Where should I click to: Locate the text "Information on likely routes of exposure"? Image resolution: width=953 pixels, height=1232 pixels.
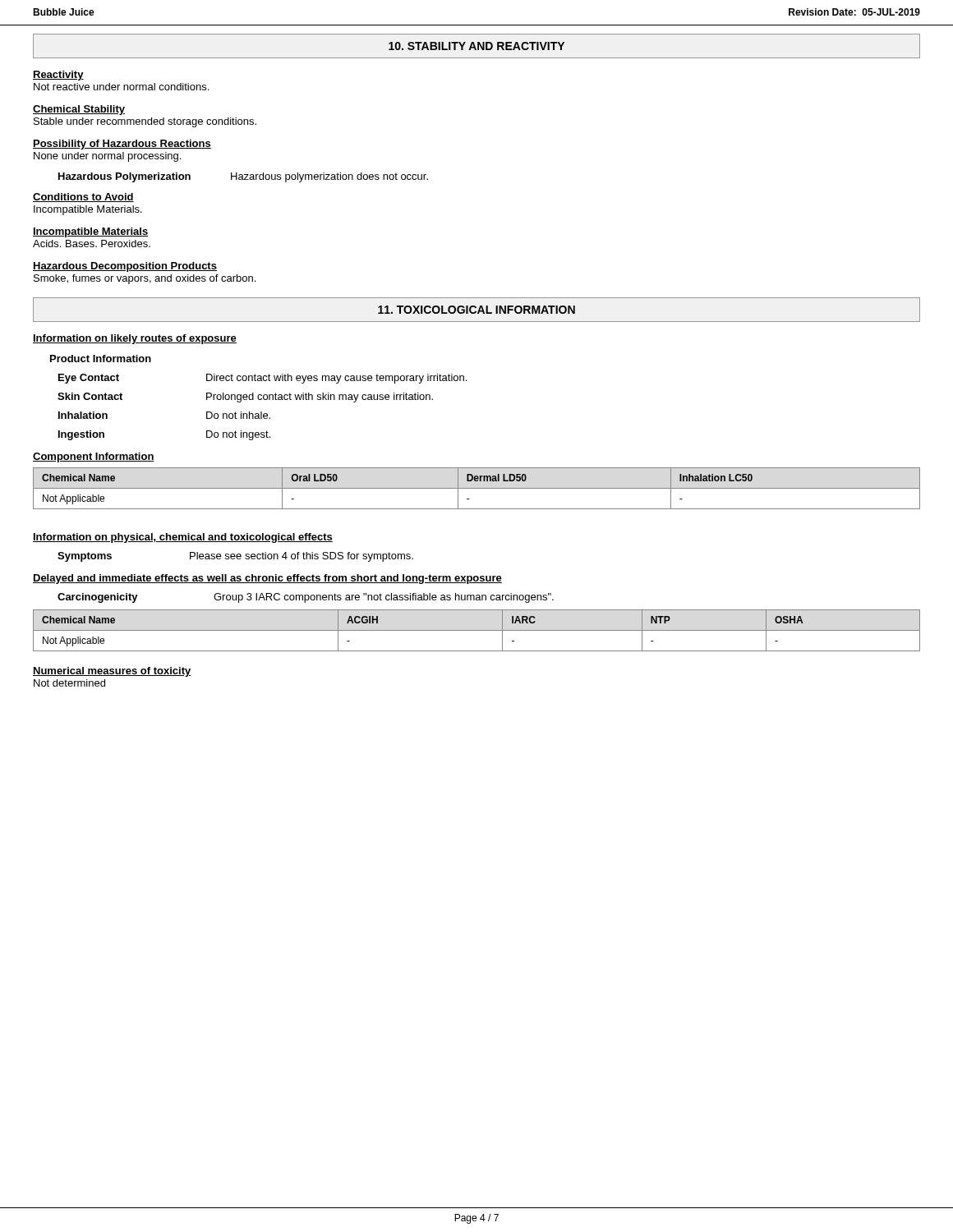pyautogui.click(x=136, y=338)
